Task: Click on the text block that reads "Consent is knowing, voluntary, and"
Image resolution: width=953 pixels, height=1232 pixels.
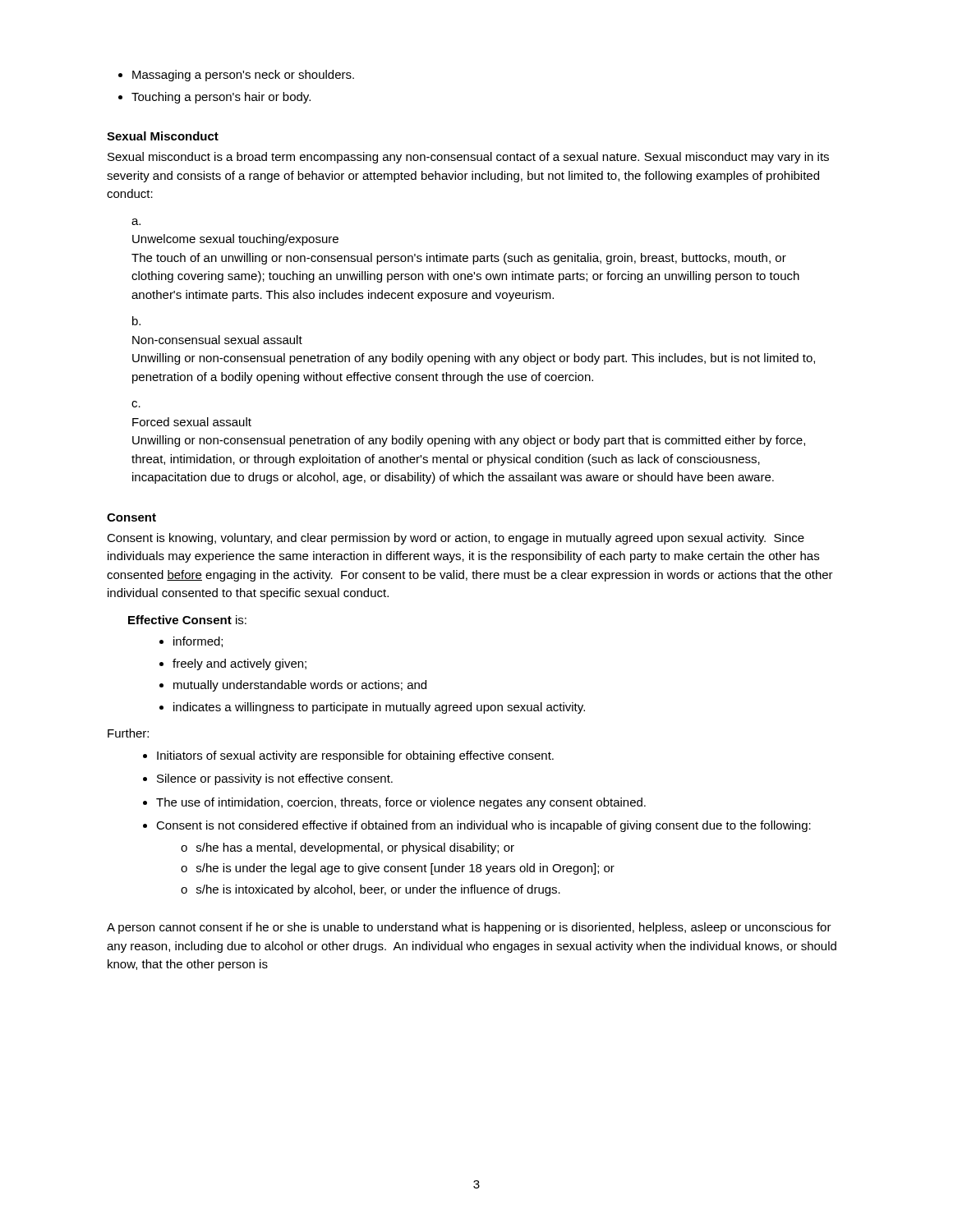Action: click(x=470, y=565)
